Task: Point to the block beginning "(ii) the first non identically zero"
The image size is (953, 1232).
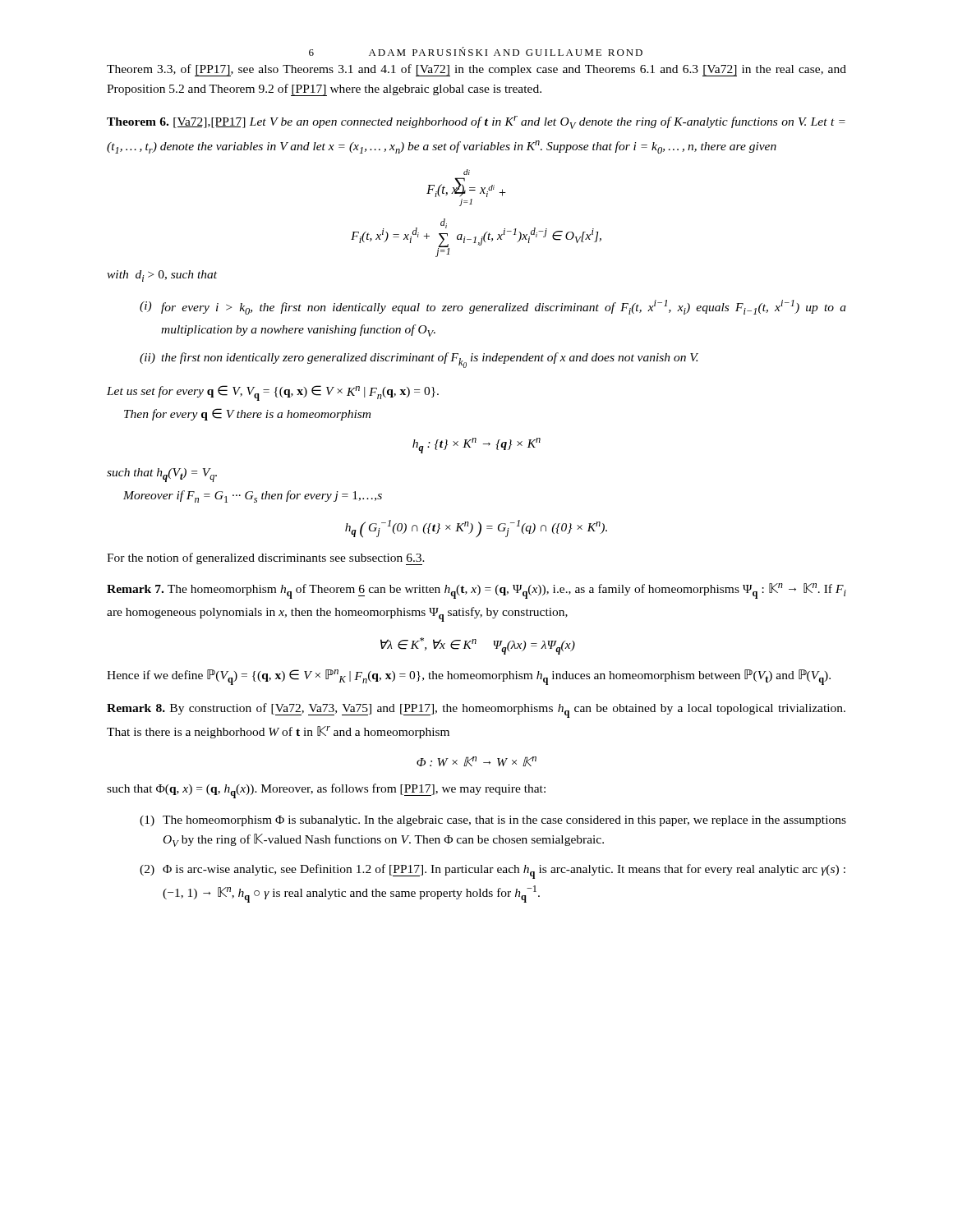Action: tap(493, 360)
